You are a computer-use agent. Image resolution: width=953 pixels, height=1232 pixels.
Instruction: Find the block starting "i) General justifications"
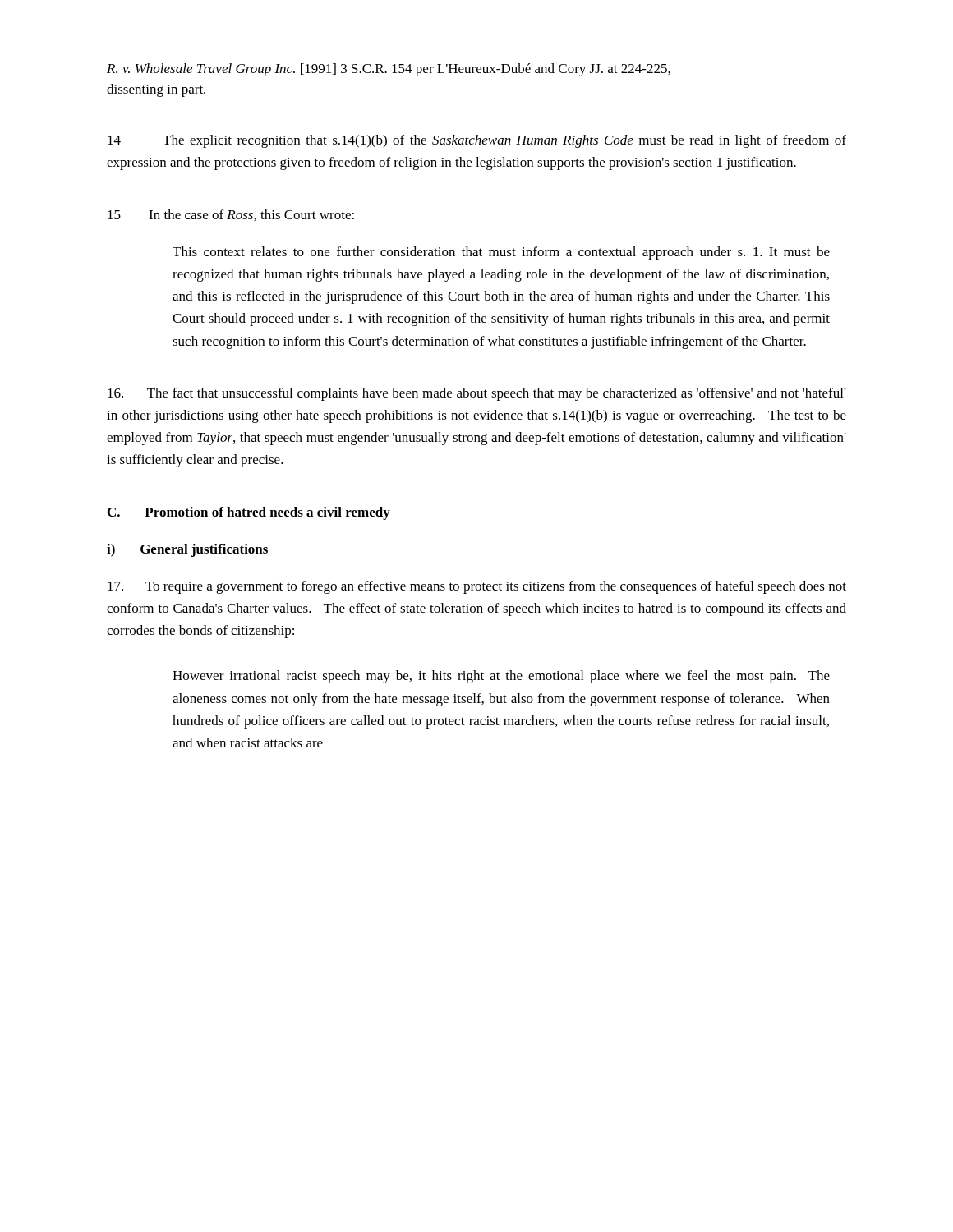[x=187, y=550]
